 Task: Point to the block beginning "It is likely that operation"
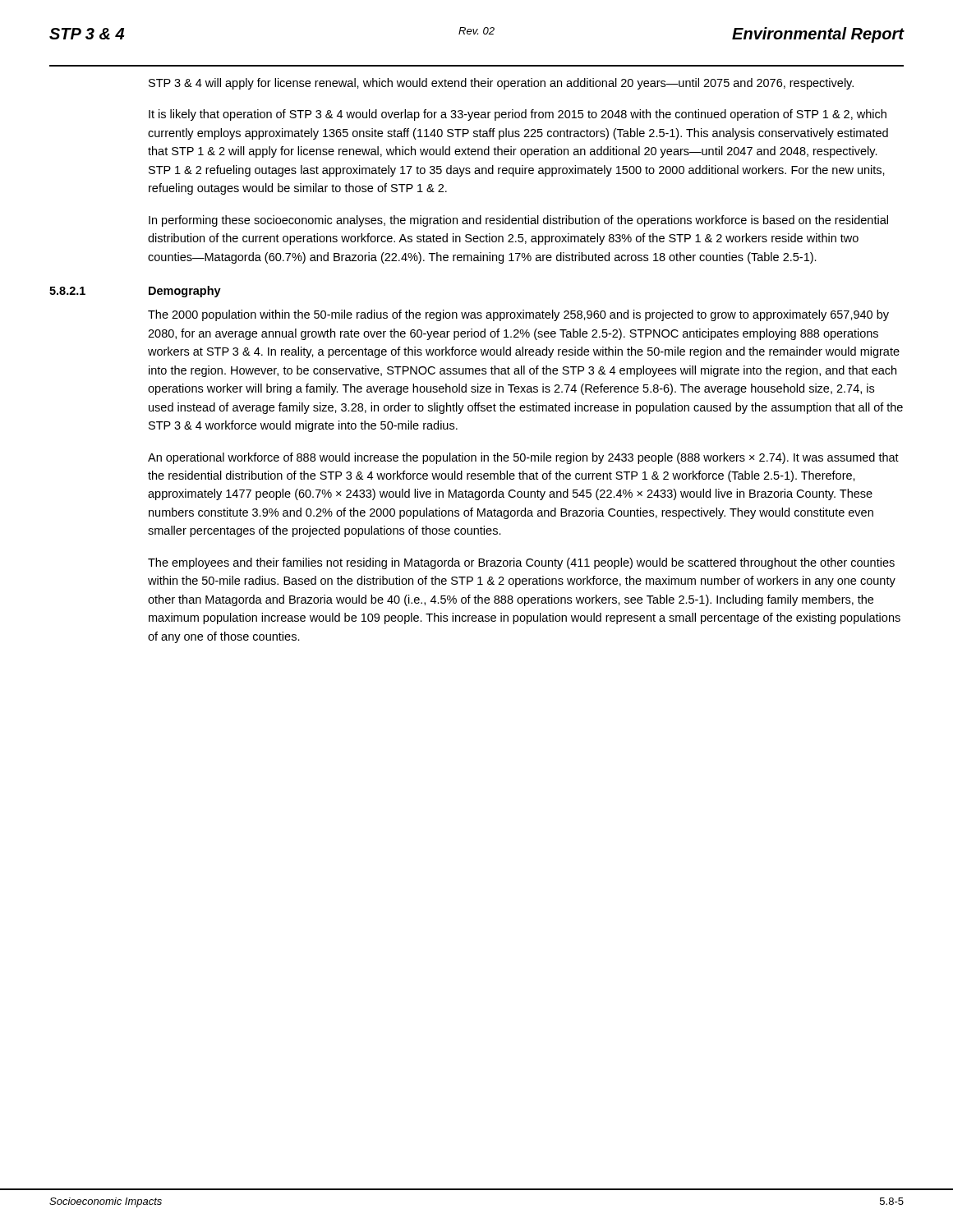click(x=518, y=151)
